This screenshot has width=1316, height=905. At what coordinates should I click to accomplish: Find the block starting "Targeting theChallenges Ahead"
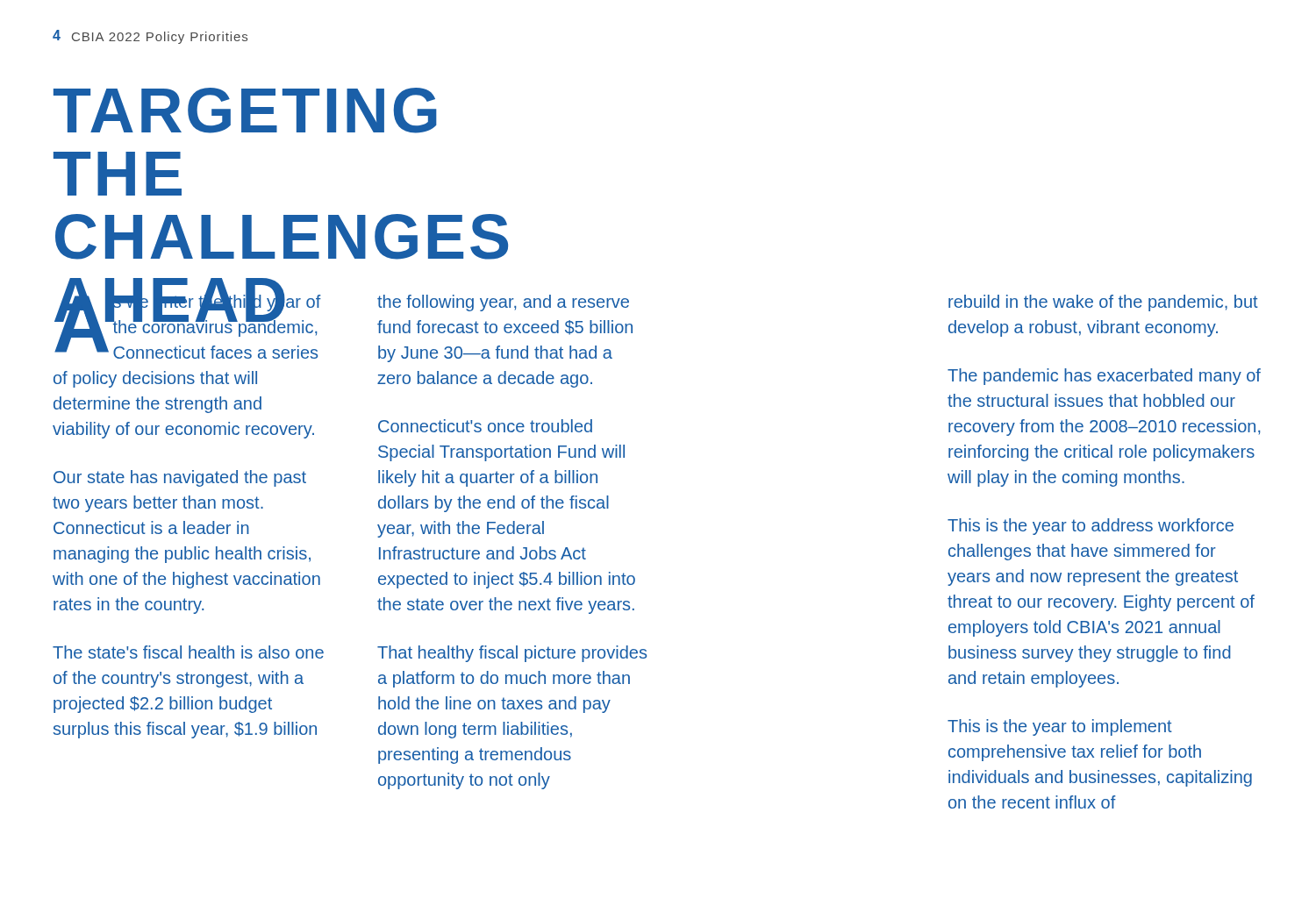click(316, 205)
